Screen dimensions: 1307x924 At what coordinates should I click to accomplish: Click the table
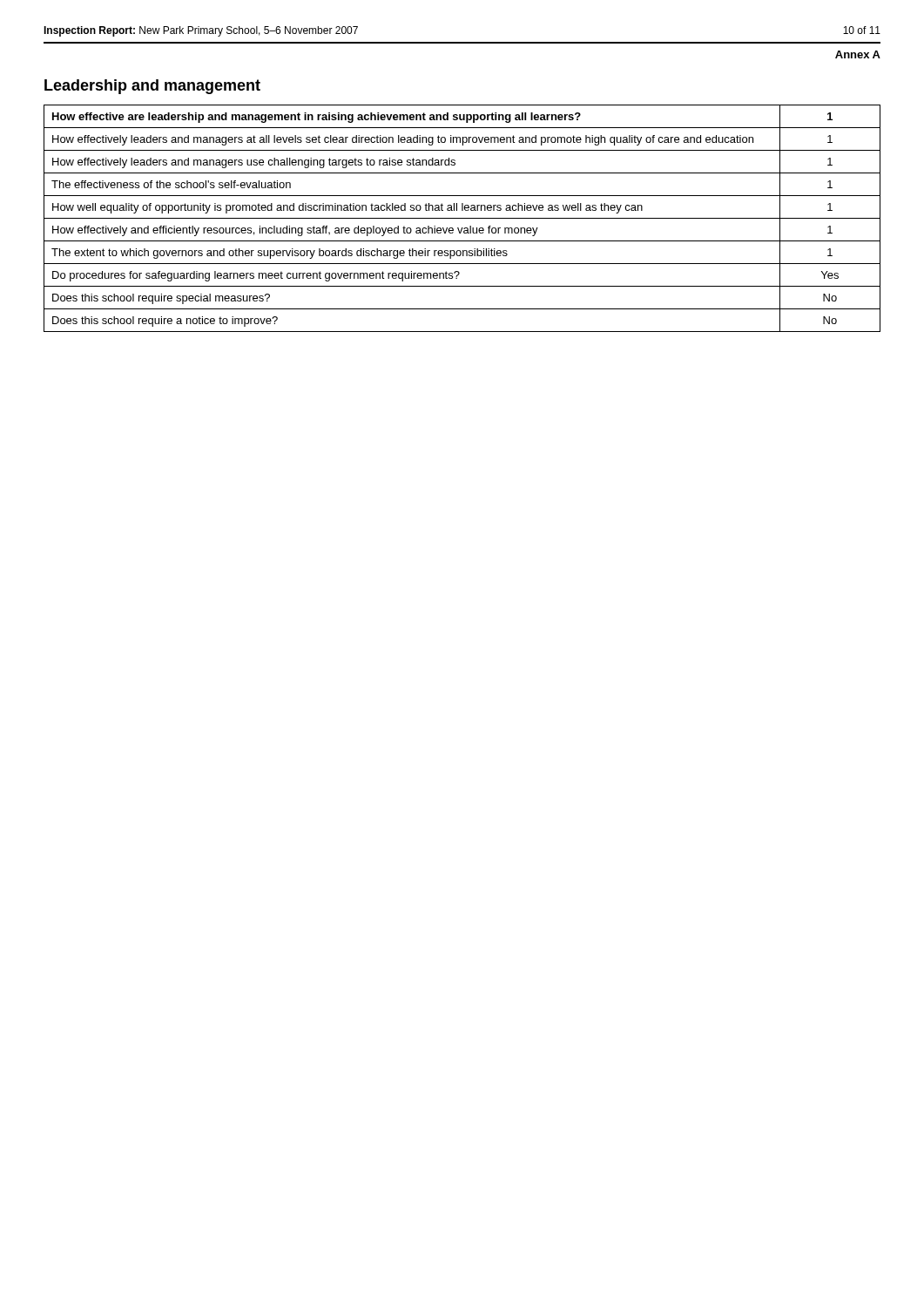[x=462, y=218]
